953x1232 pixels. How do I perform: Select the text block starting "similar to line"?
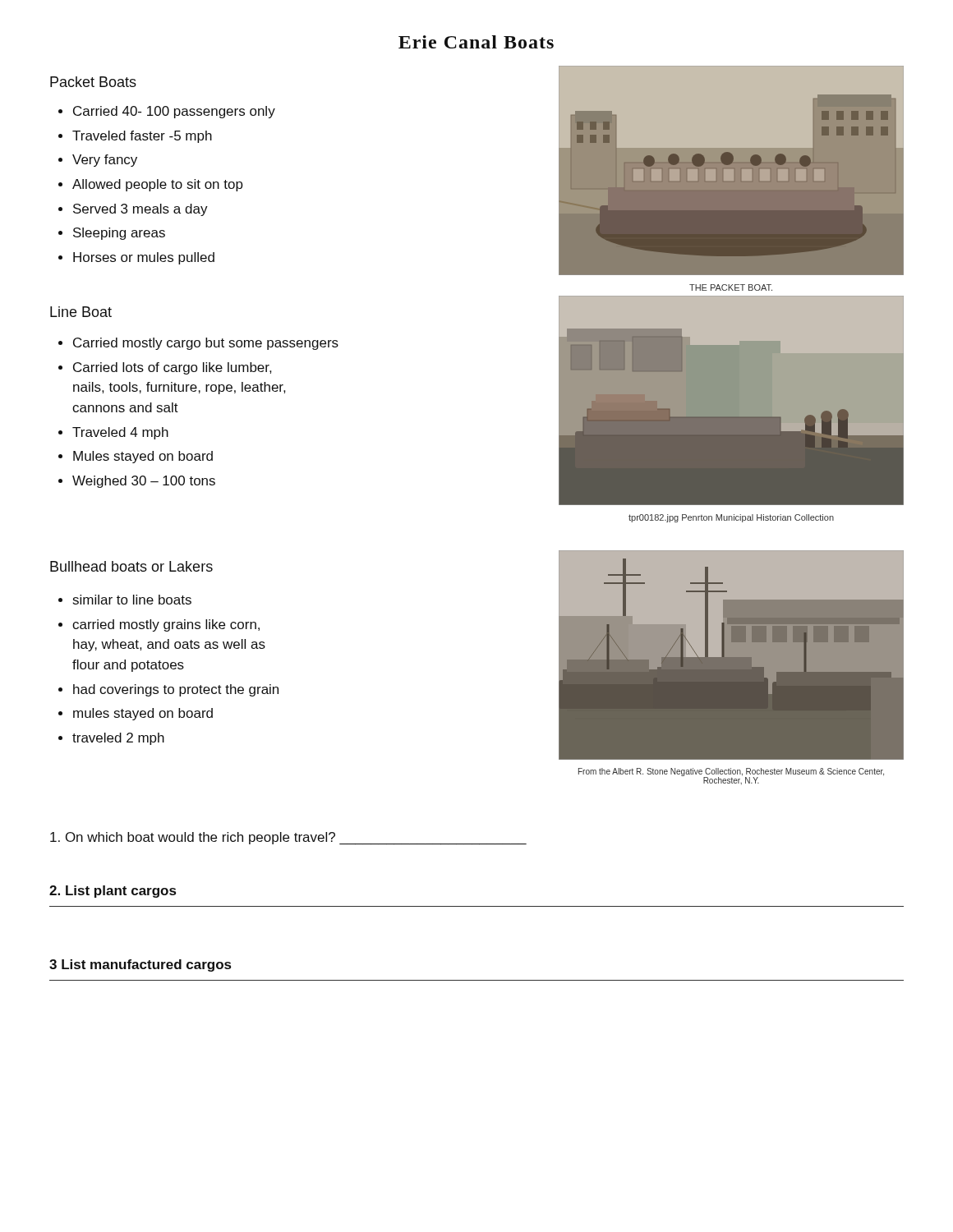click(x=132, y=600)
